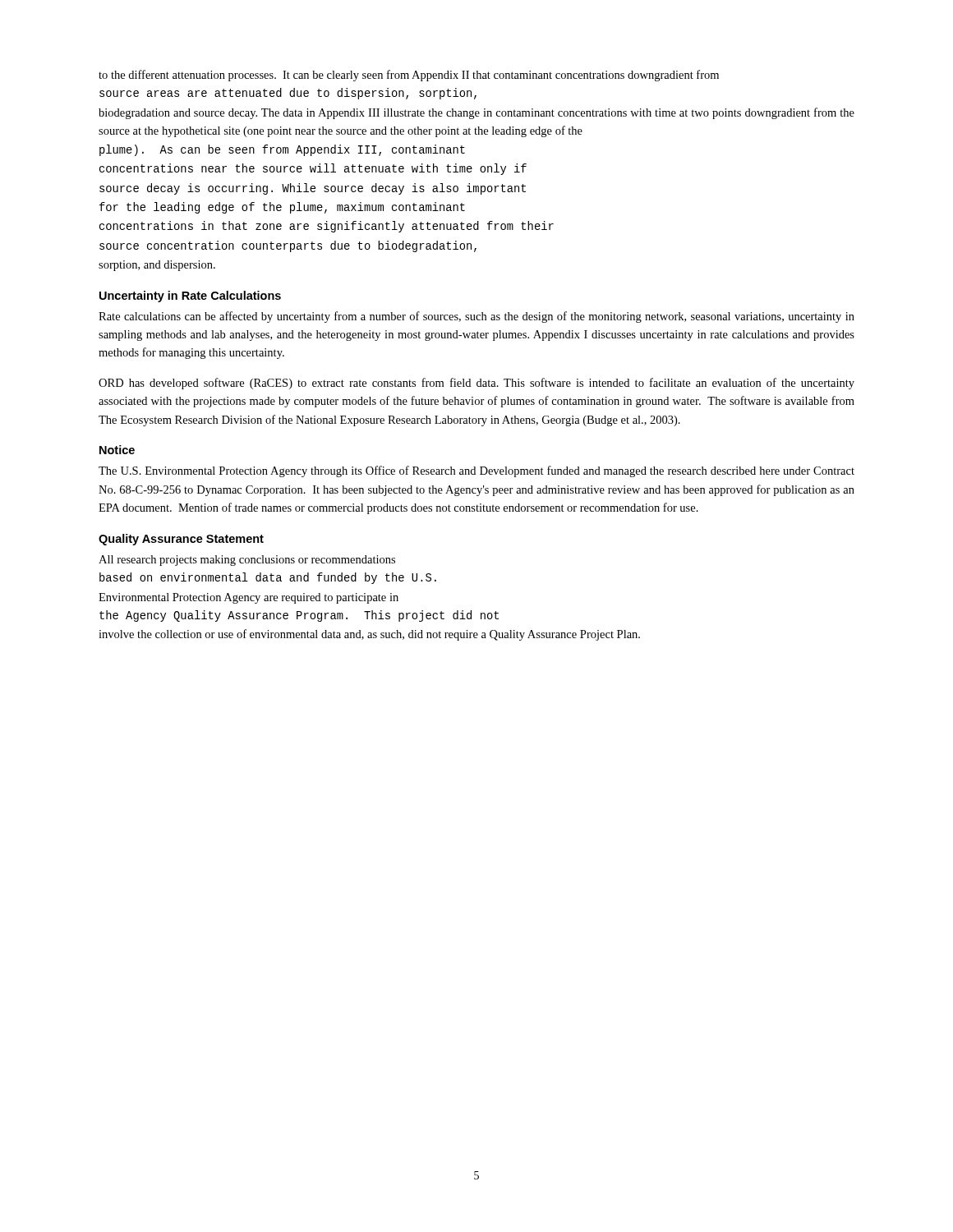Find the block on this page that starts "Rate calculations can be affected"
The width and height of the screenshot is (953, 1232).
click(x=476, y=334)
